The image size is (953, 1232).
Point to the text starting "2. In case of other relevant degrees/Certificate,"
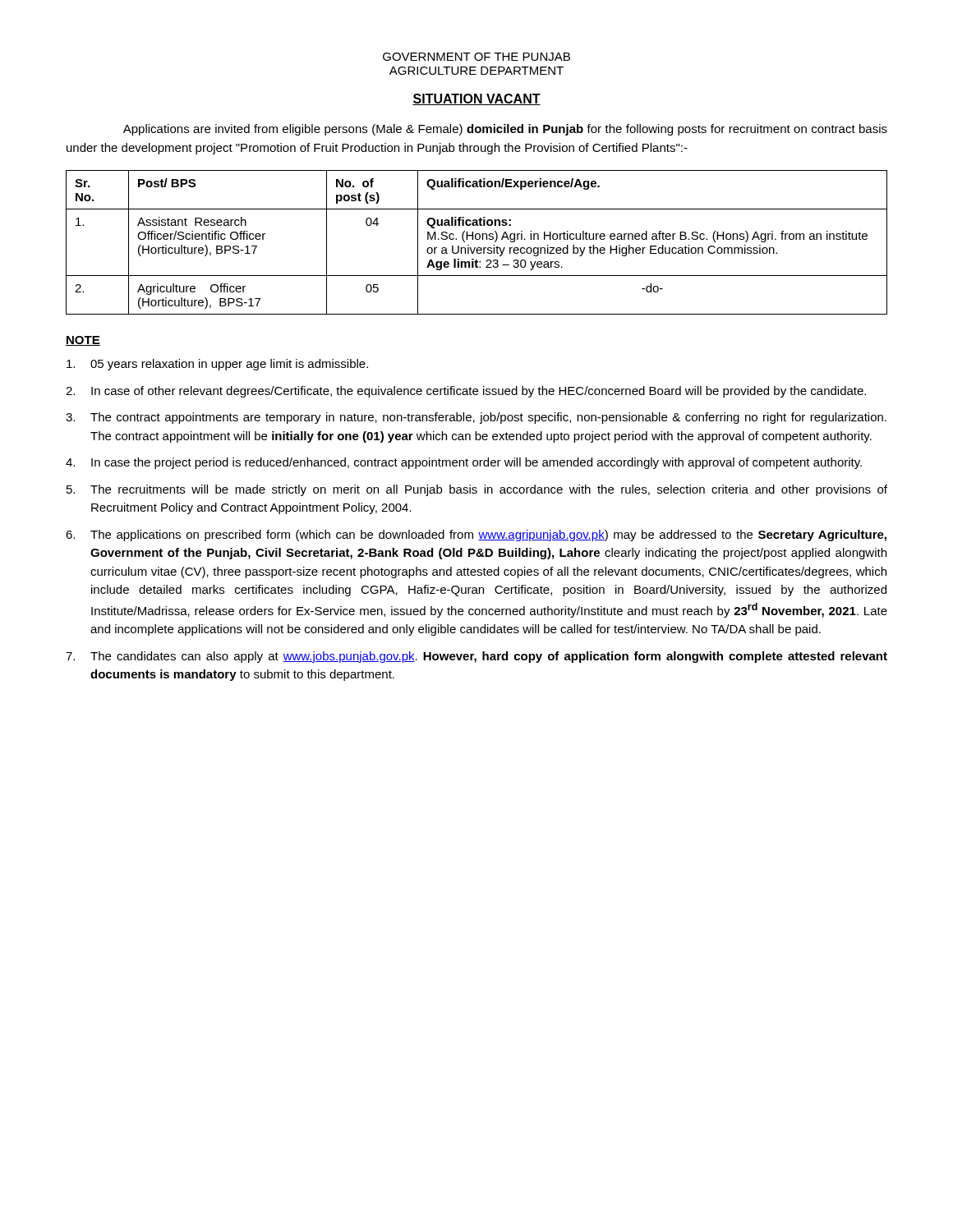coord(476,391)
